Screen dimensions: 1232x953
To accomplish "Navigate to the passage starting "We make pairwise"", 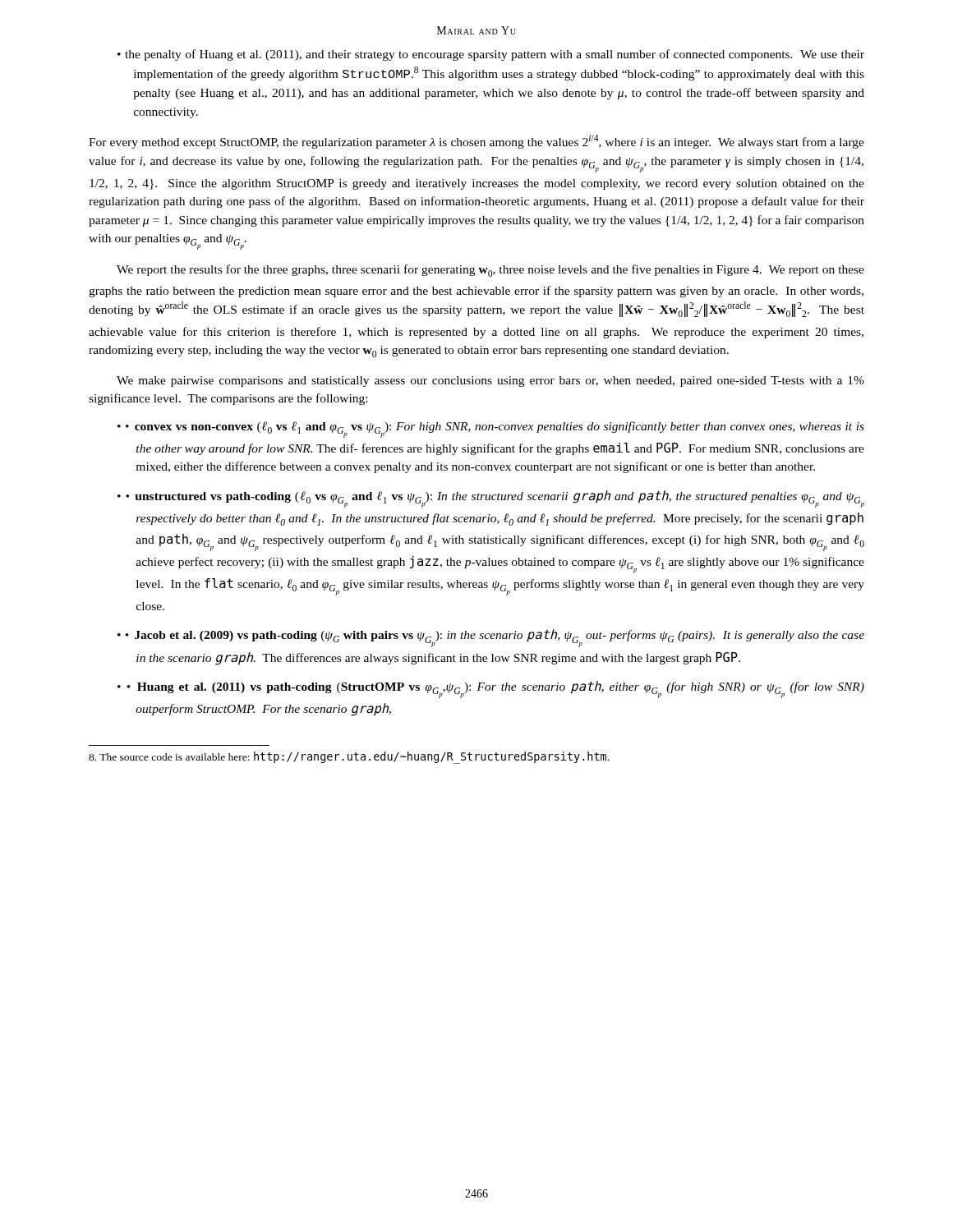I will (x=476, y=389).
